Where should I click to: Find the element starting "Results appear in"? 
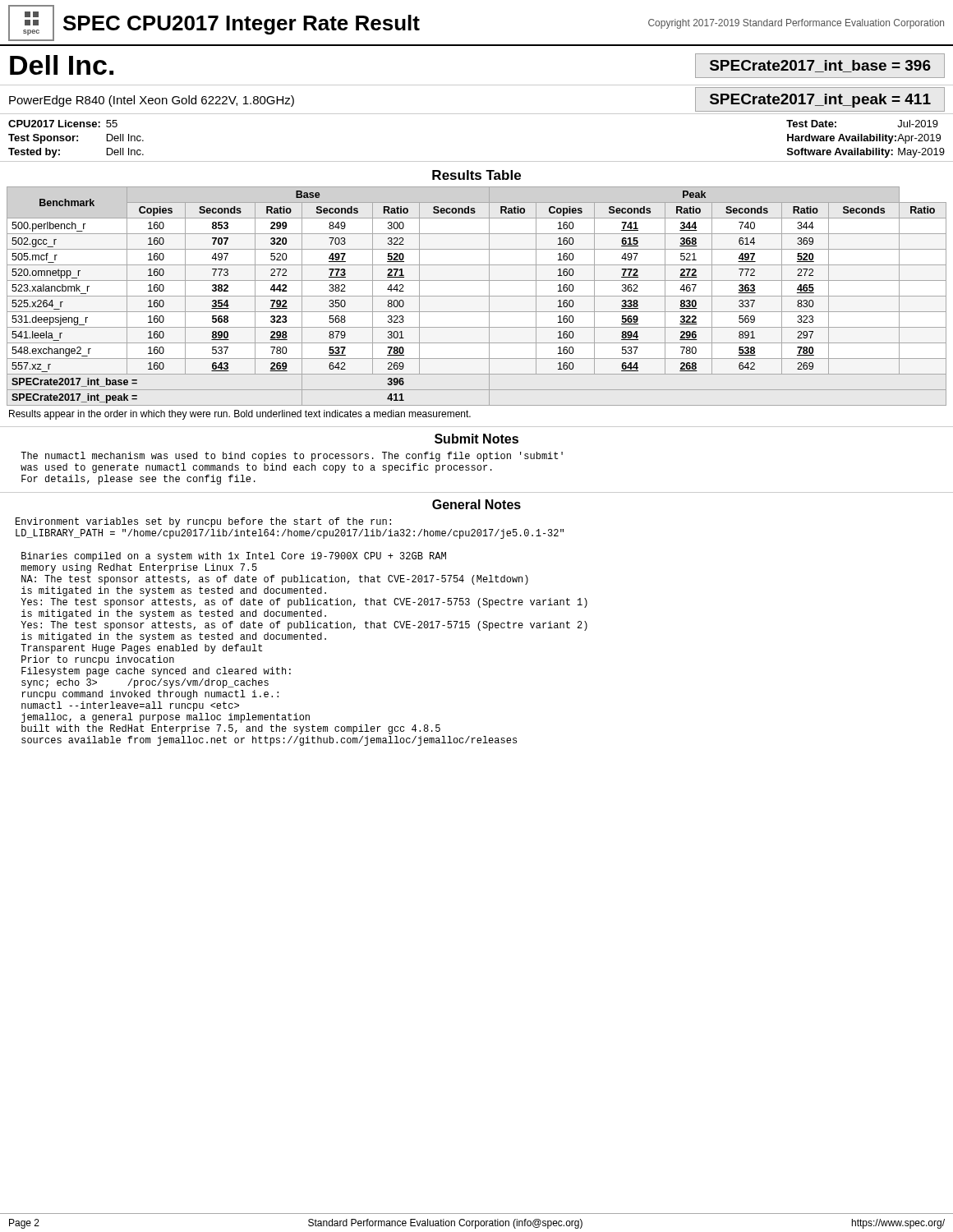(x=240, y=414)
